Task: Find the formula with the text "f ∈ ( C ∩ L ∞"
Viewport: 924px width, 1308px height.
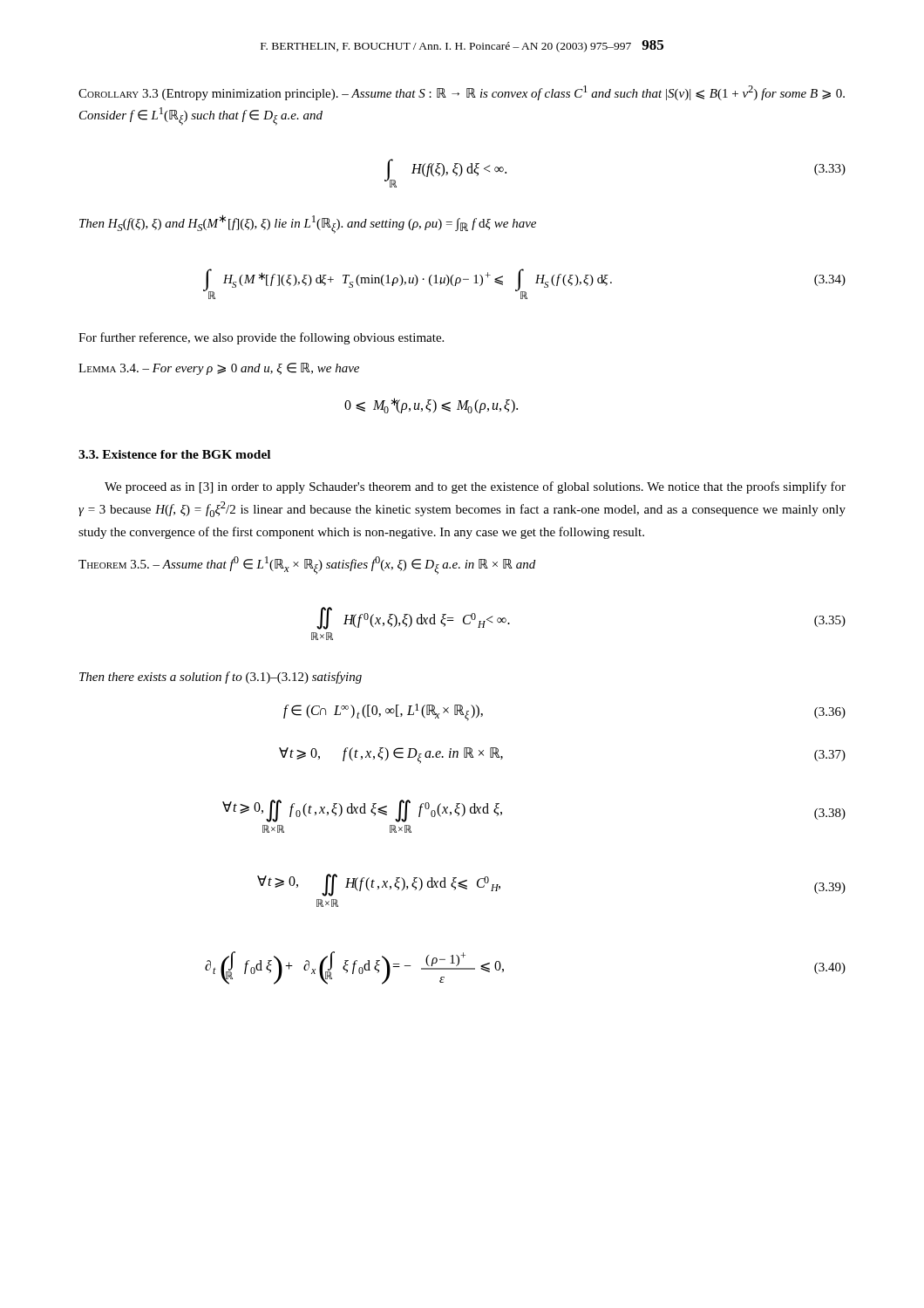Action: click(x=374, y=714)
